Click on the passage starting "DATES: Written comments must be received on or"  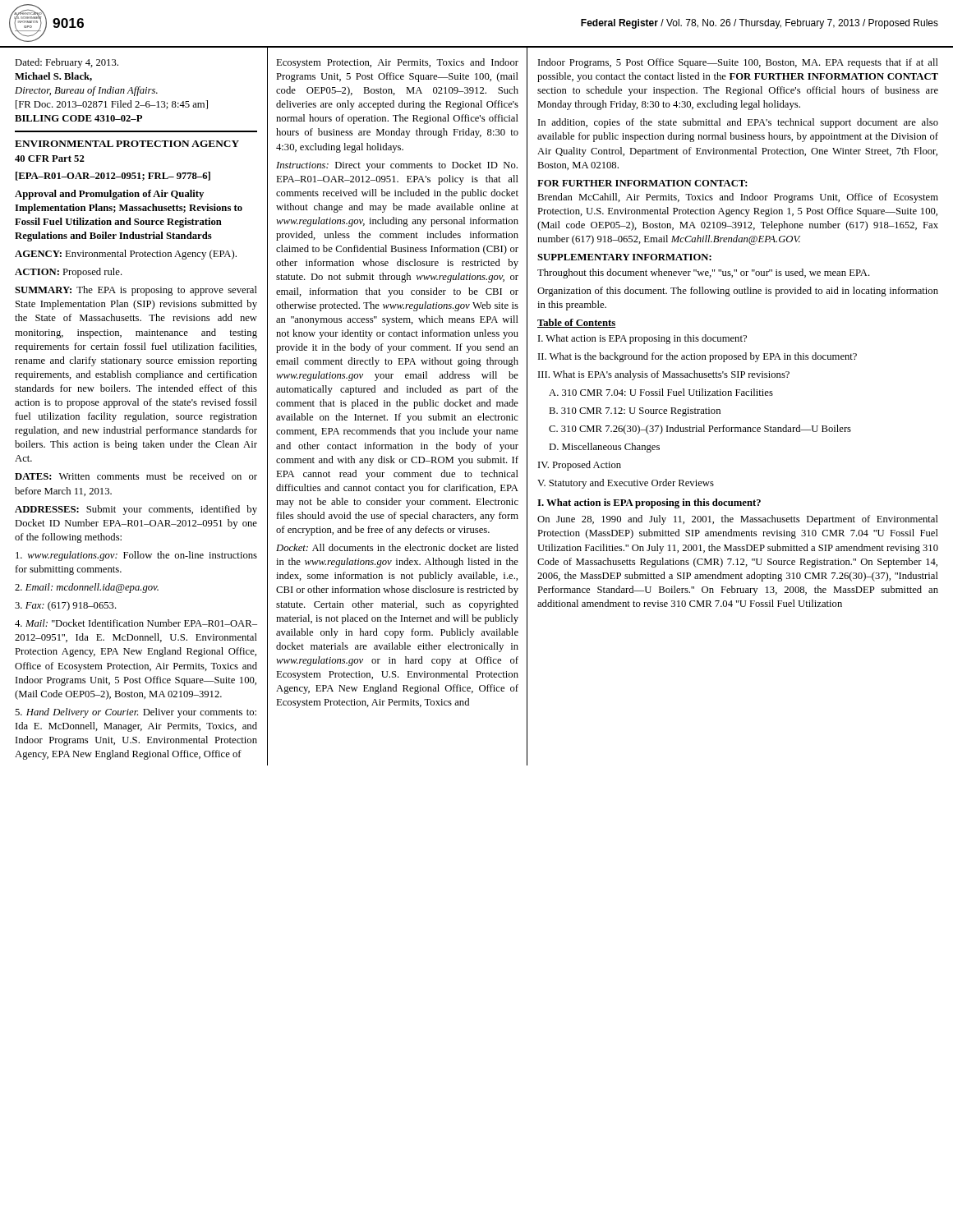(x=136, y=484)
